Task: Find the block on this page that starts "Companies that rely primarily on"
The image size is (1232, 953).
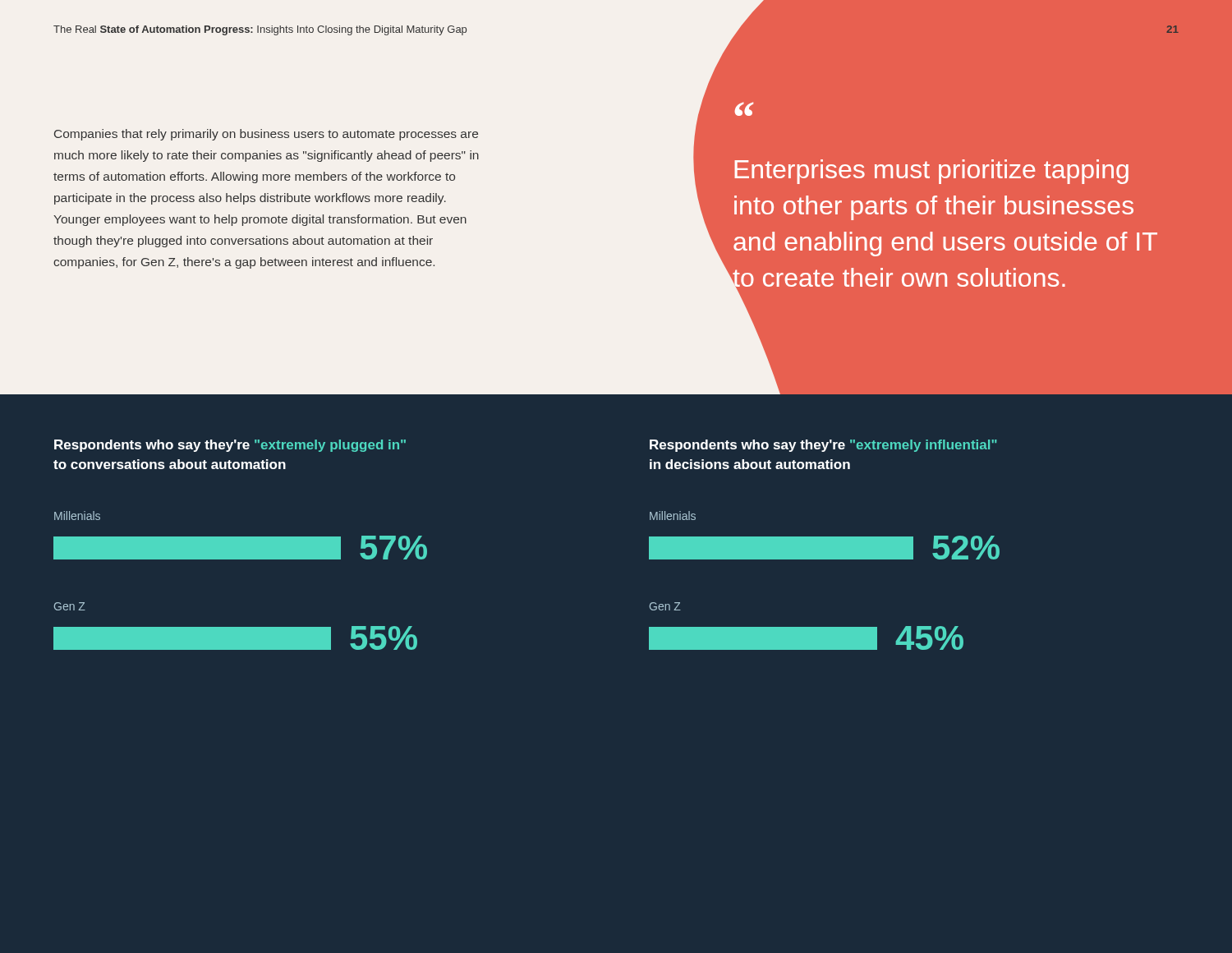Action: pyautogui.click(x=266, y=198)
